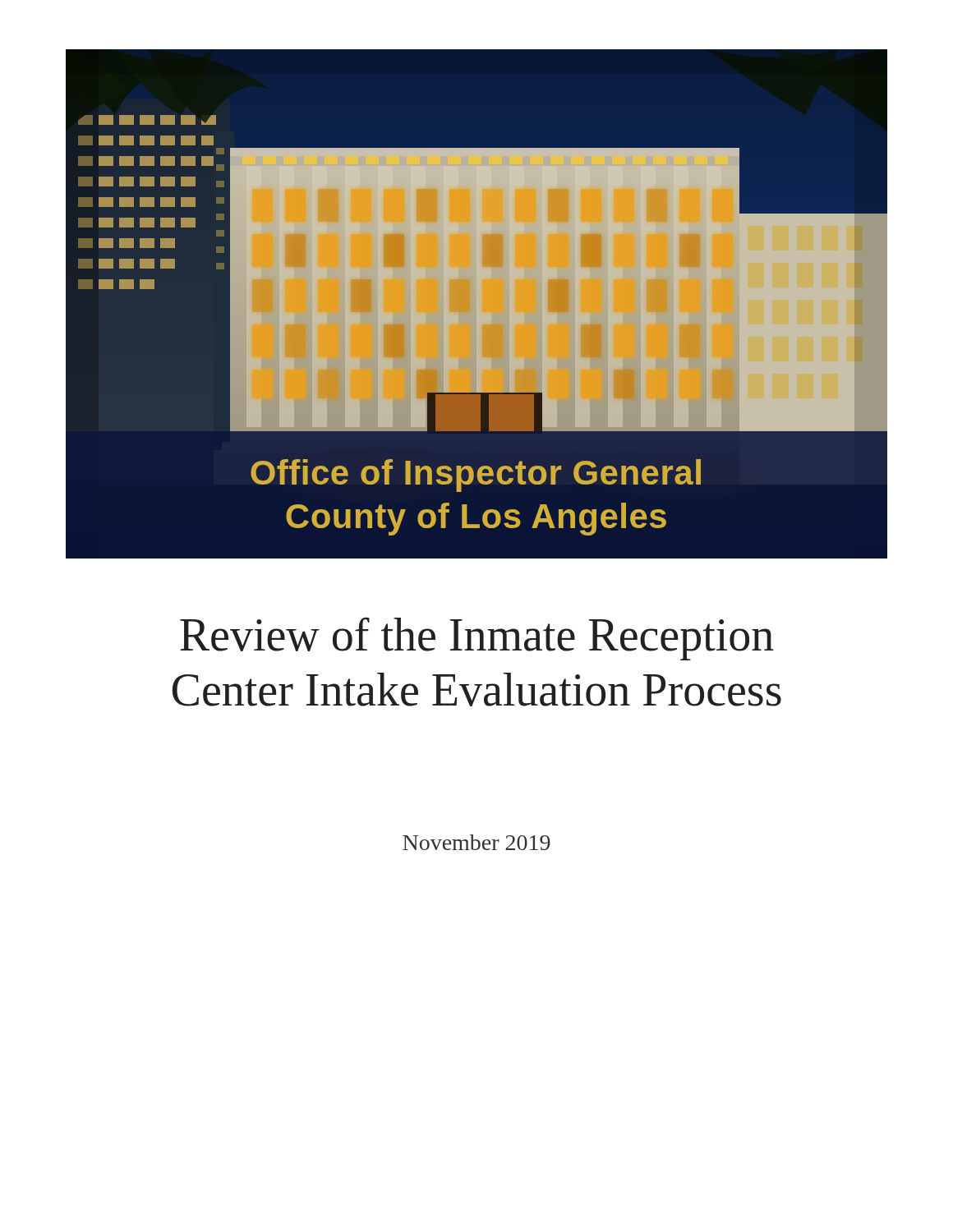Find the photo
Viewport: 953px width, 1232px height.
(476, 304)
